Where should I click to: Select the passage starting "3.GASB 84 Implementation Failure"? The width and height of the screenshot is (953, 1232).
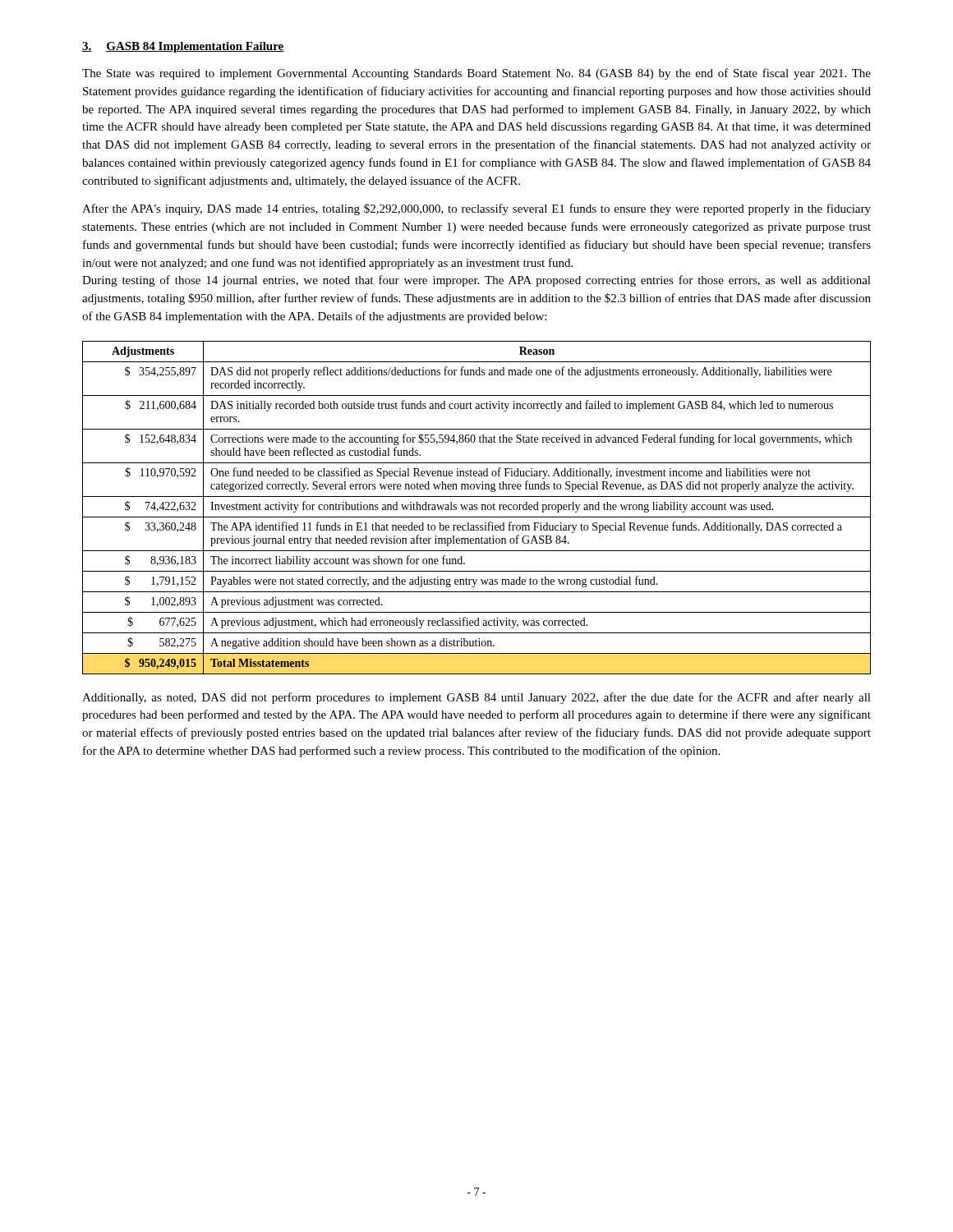pyautogui.click(x=183, y=46)
